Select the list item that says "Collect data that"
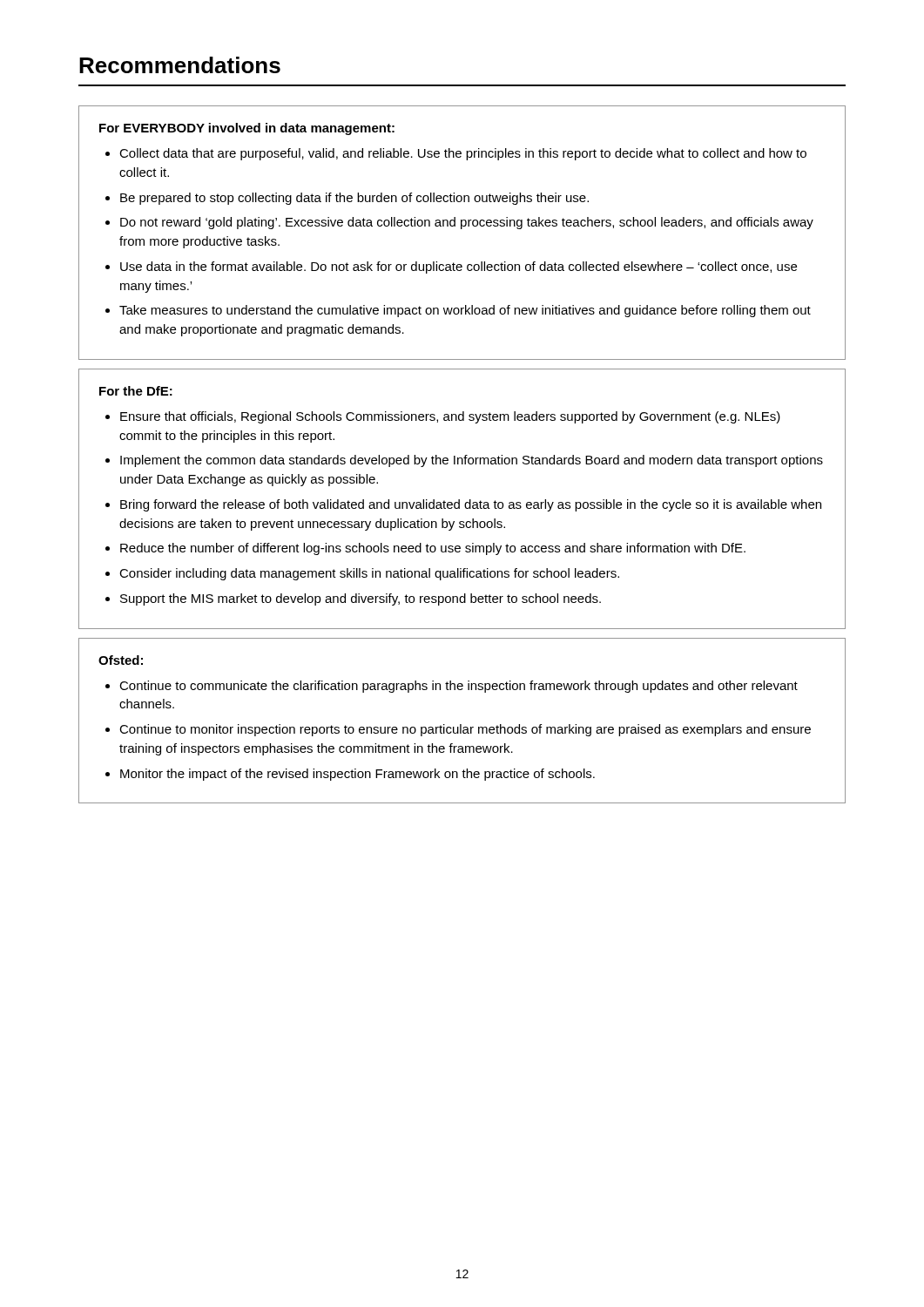Viewport: 924px width, 1307px height. click(462, 163)
